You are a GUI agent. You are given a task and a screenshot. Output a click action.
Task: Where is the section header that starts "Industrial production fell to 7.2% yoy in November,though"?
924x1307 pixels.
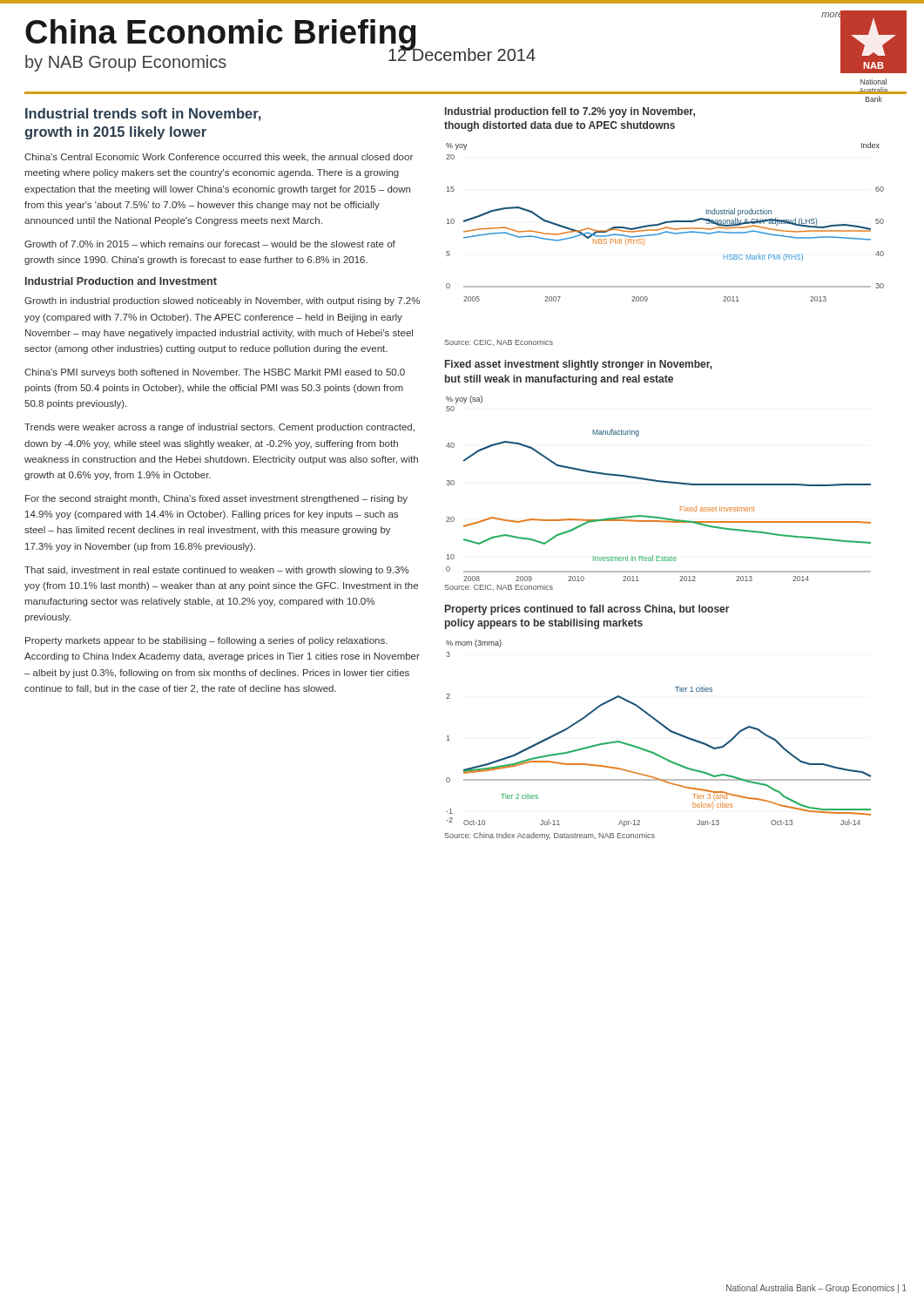click(x=570, y=119)
